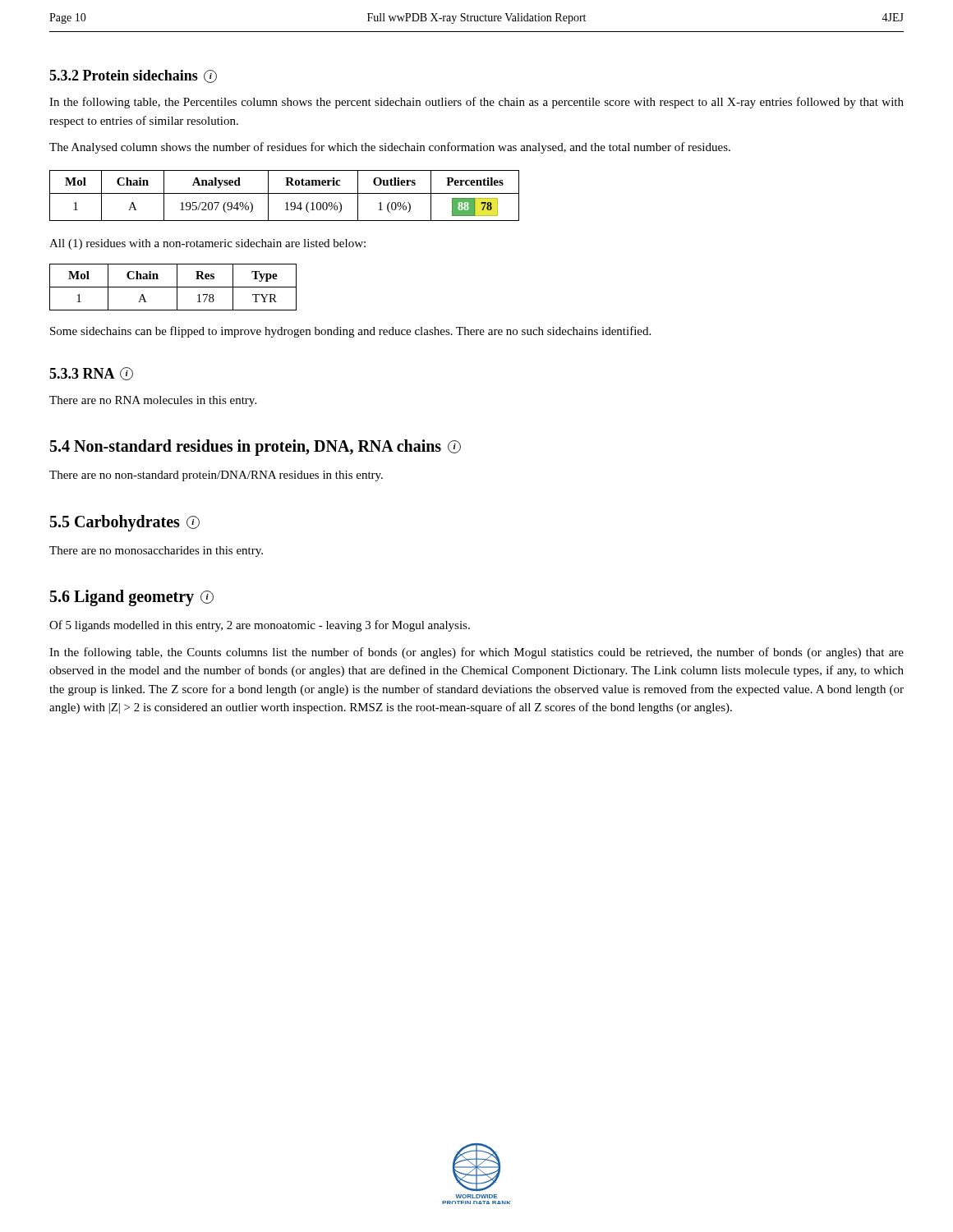Select the text block that says "All (1) residues with a non-rotameric"

click(x=208, y=243)
